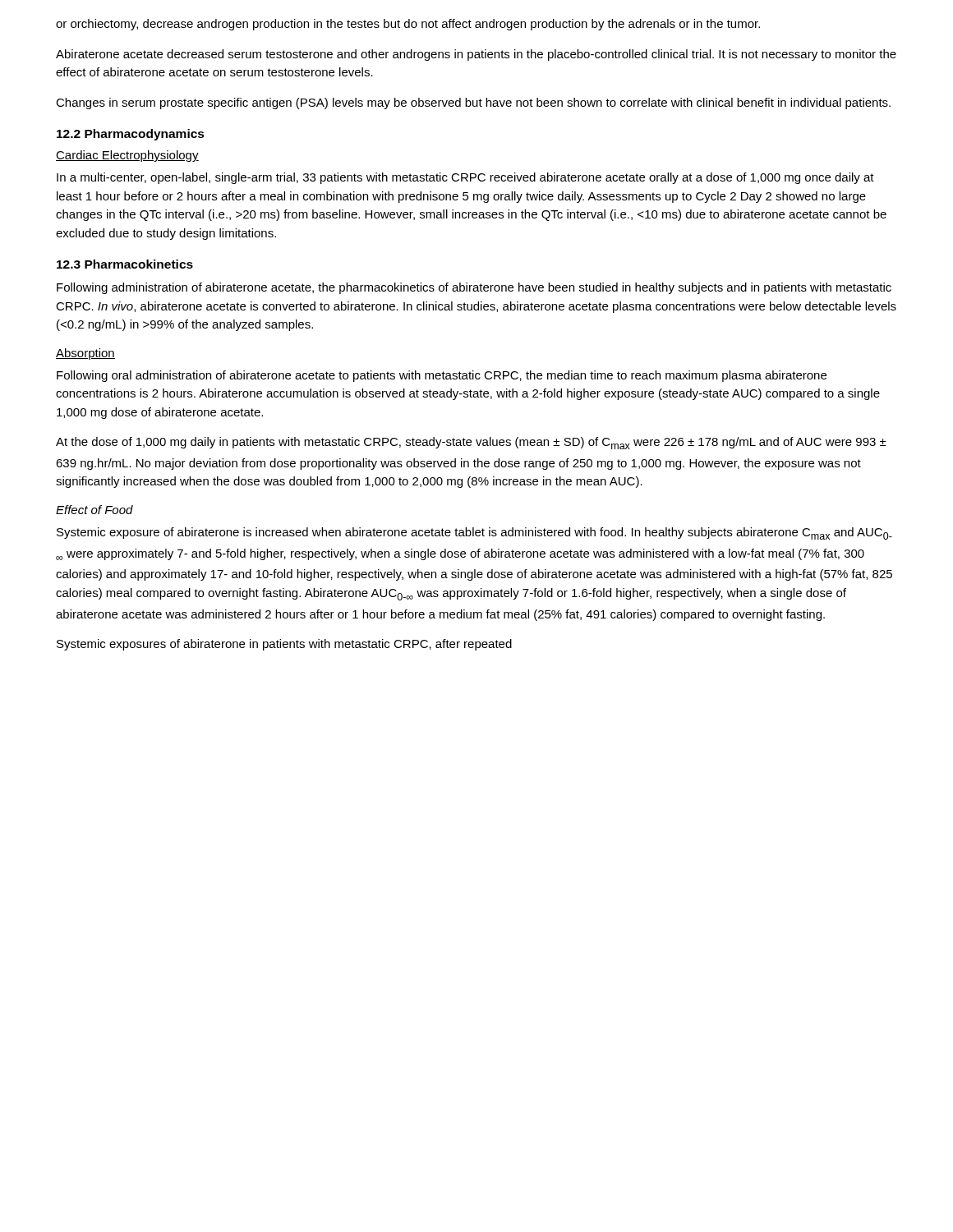
Task: Select the text block that reads "At the dose of"
Action: click(476, 462)
